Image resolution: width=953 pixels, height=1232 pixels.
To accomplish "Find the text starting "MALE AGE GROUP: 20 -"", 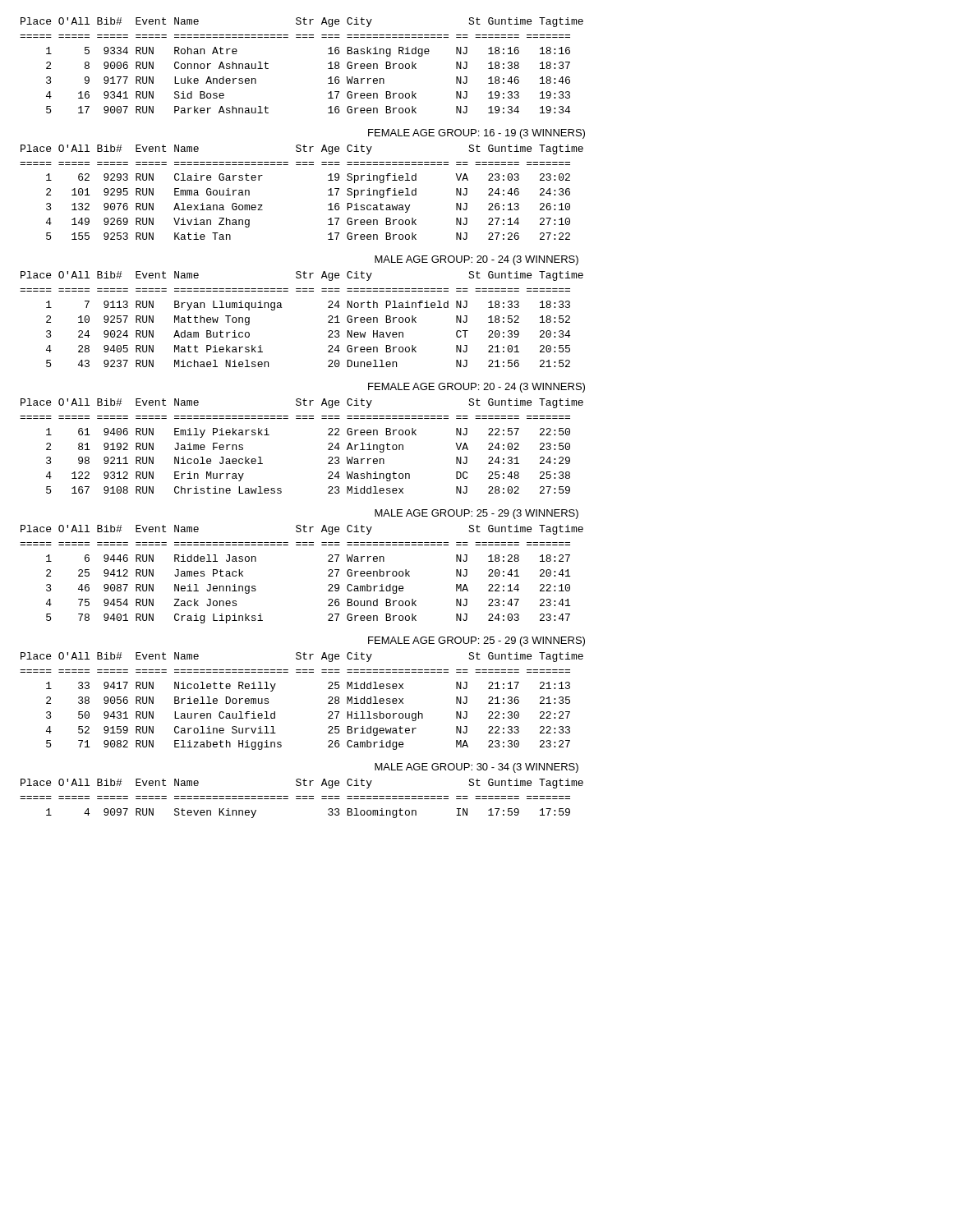I will [476, 259].
